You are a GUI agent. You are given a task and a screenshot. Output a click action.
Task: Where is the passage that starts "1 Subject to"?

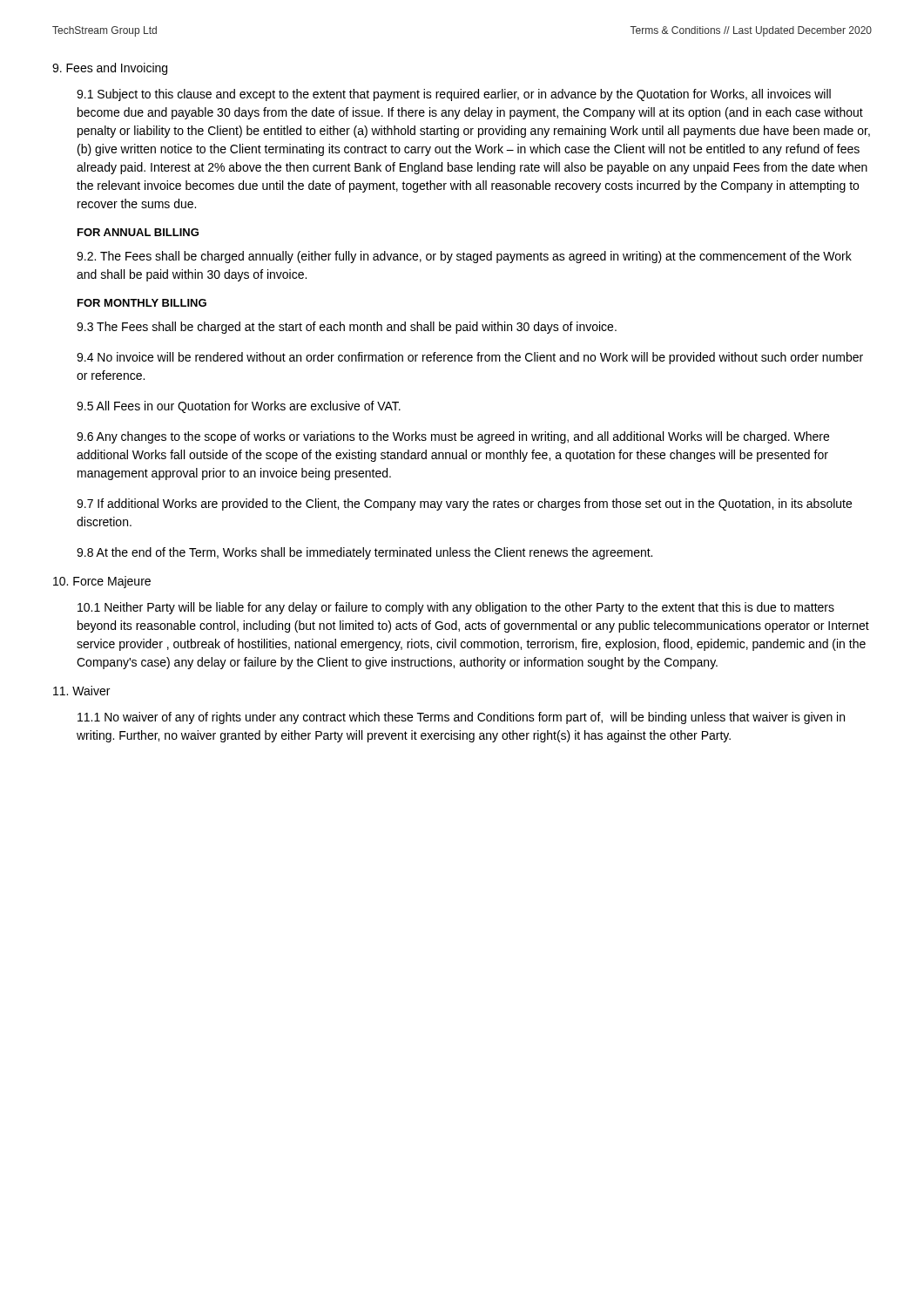(x=474, y=149)
